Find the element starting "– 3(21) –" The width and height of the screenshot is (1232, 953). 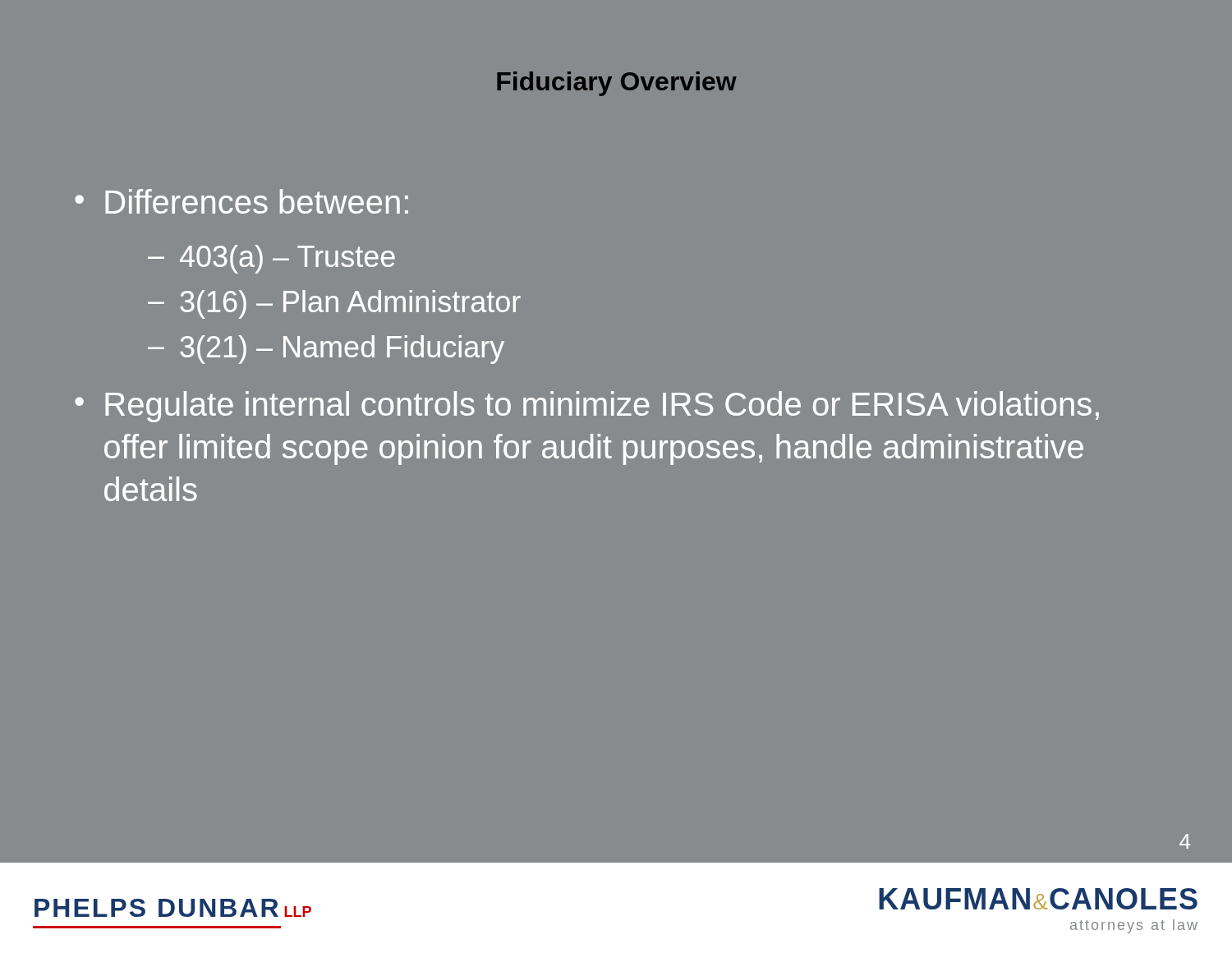[x=326, y=348]
